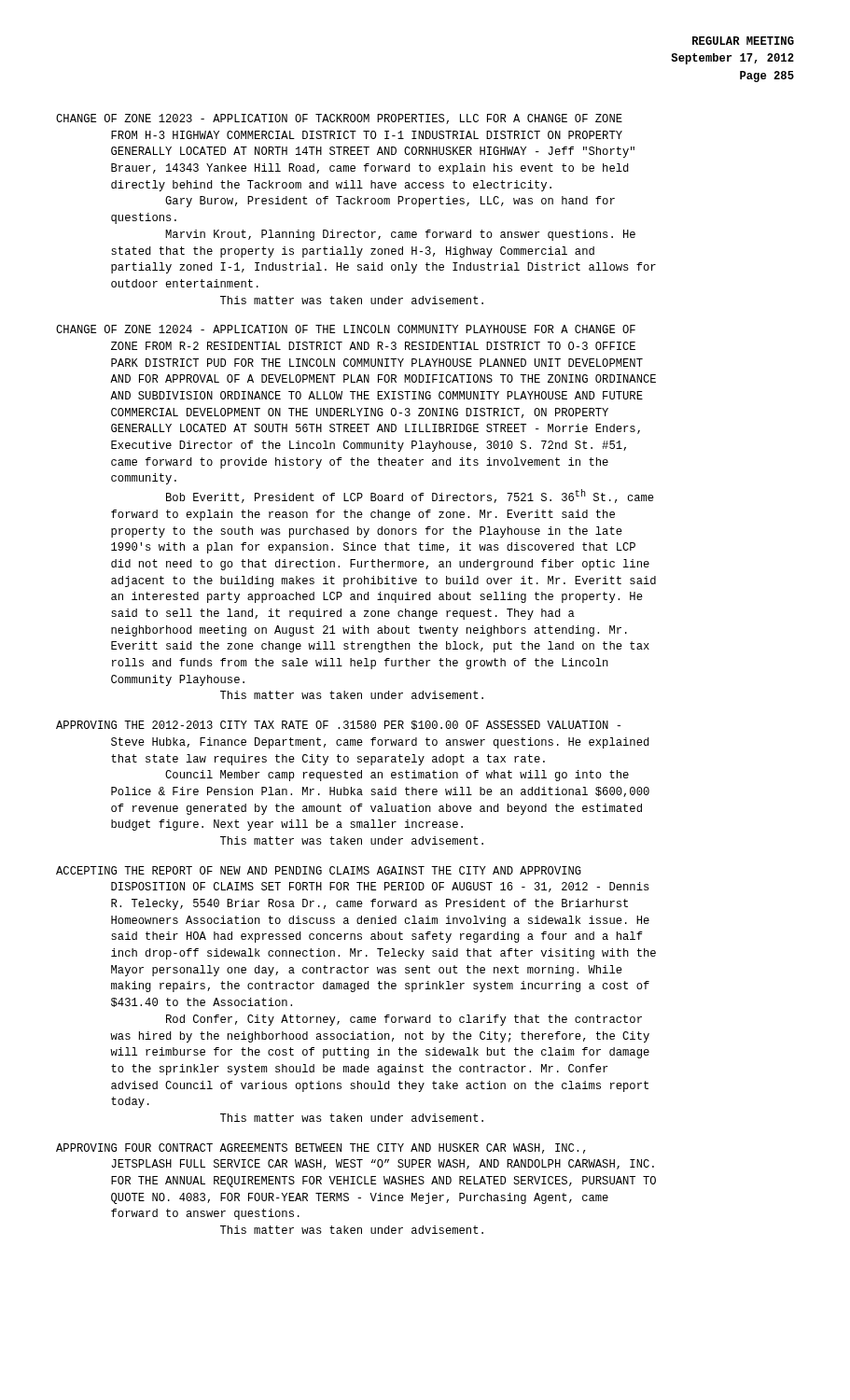
Task: Find the block on this page that starts "APPROVING THE 2012-2013 CITY"
Action: [353, 784]
